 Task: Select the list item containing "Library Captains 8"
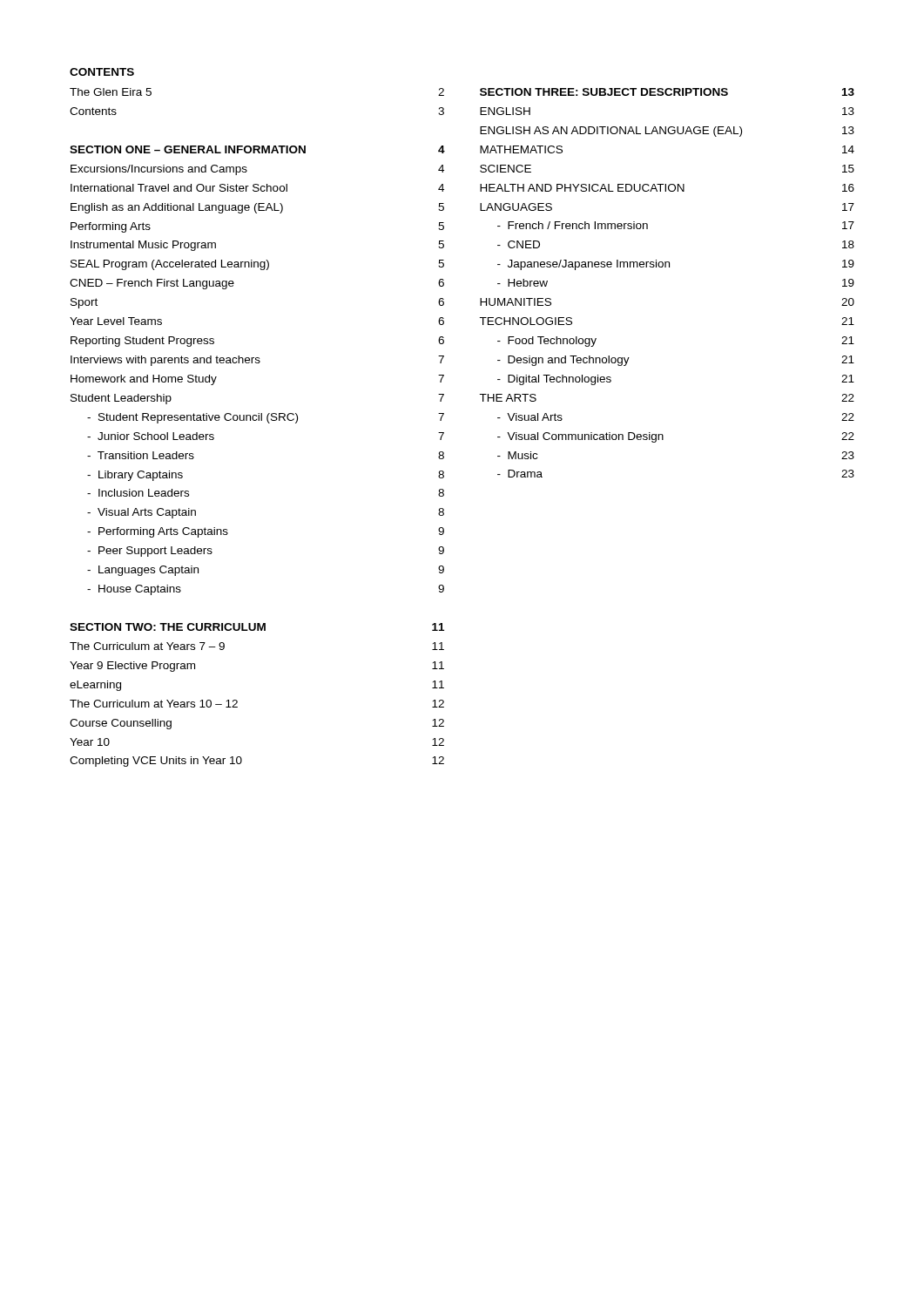tap(140, 477)
